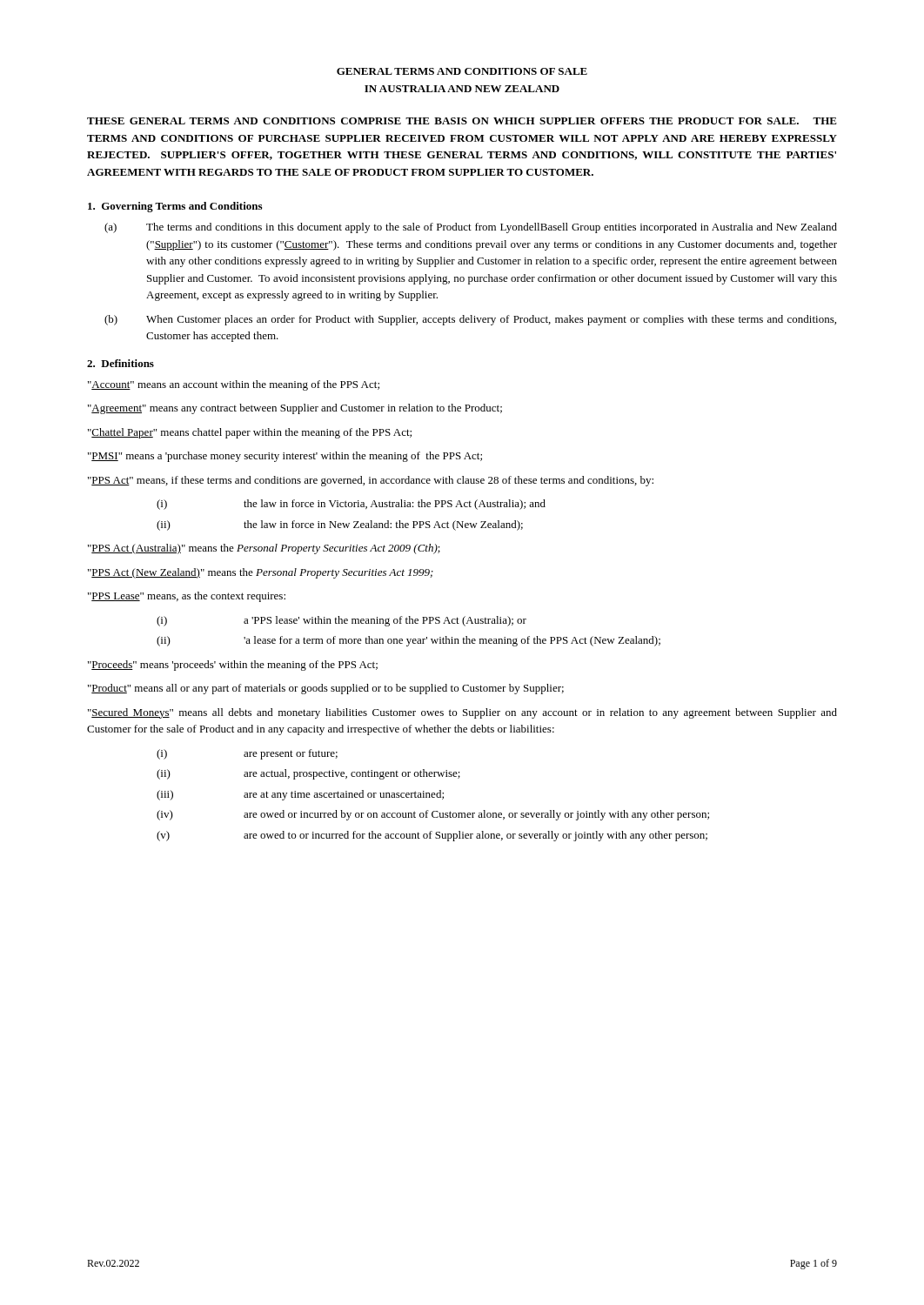Find the block on this page that starts "(ii) are actual, prospective, contingent"
Screen dimensions: 1305x924
[x=462, y=773]
